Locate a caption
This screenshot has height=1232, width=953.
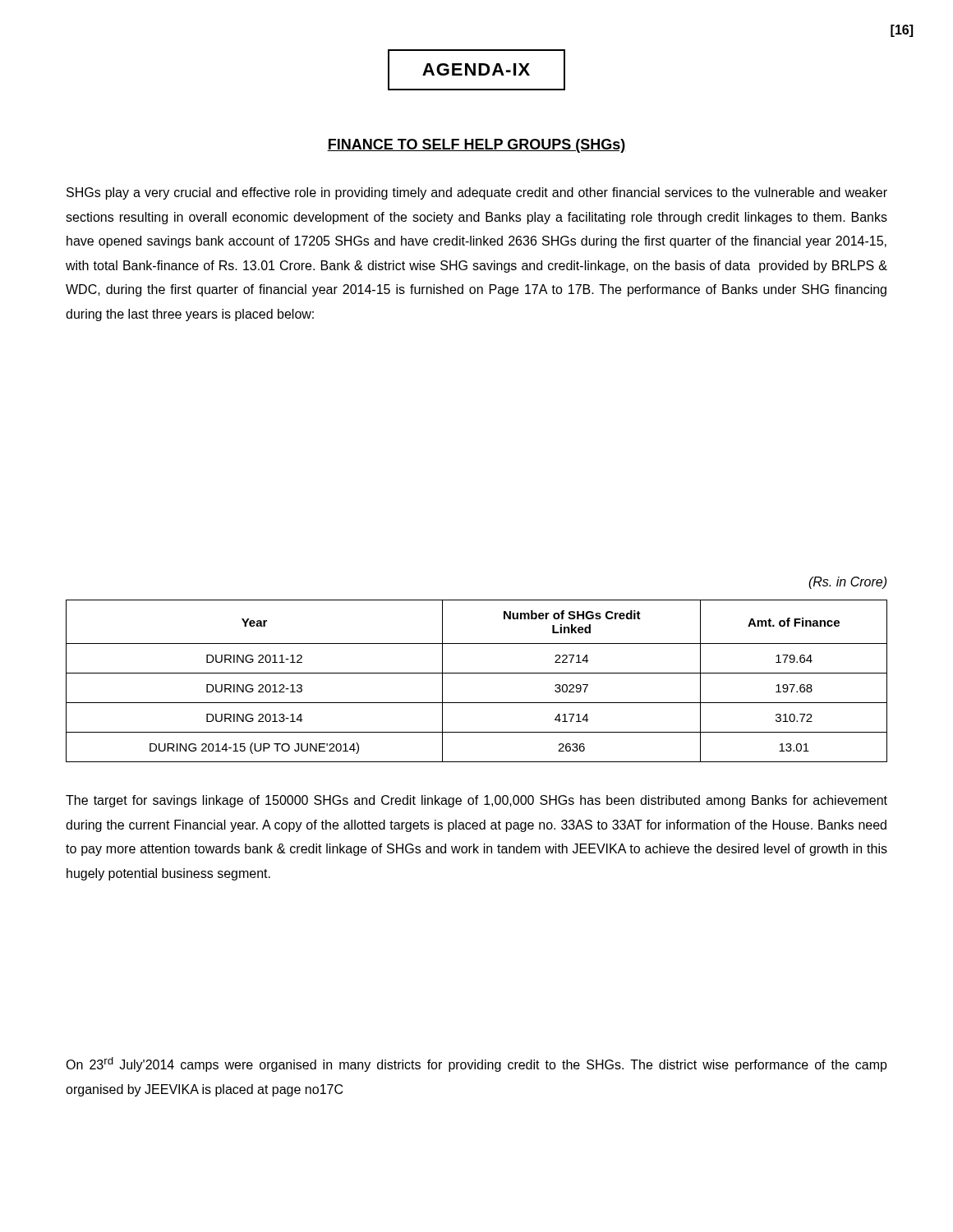(848, 582)
